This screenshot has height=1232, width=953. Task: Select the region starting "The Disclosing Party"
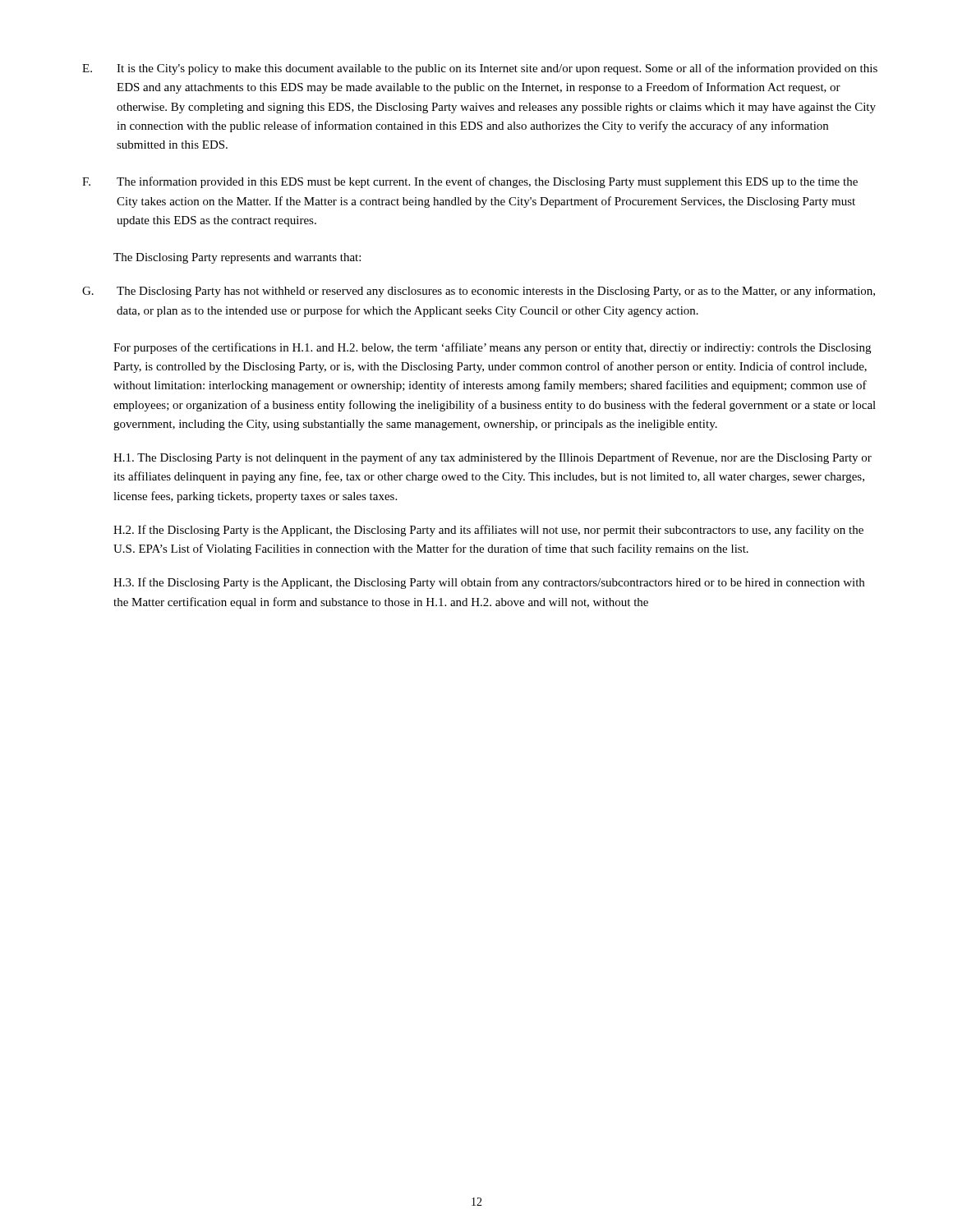coord(238,257)
